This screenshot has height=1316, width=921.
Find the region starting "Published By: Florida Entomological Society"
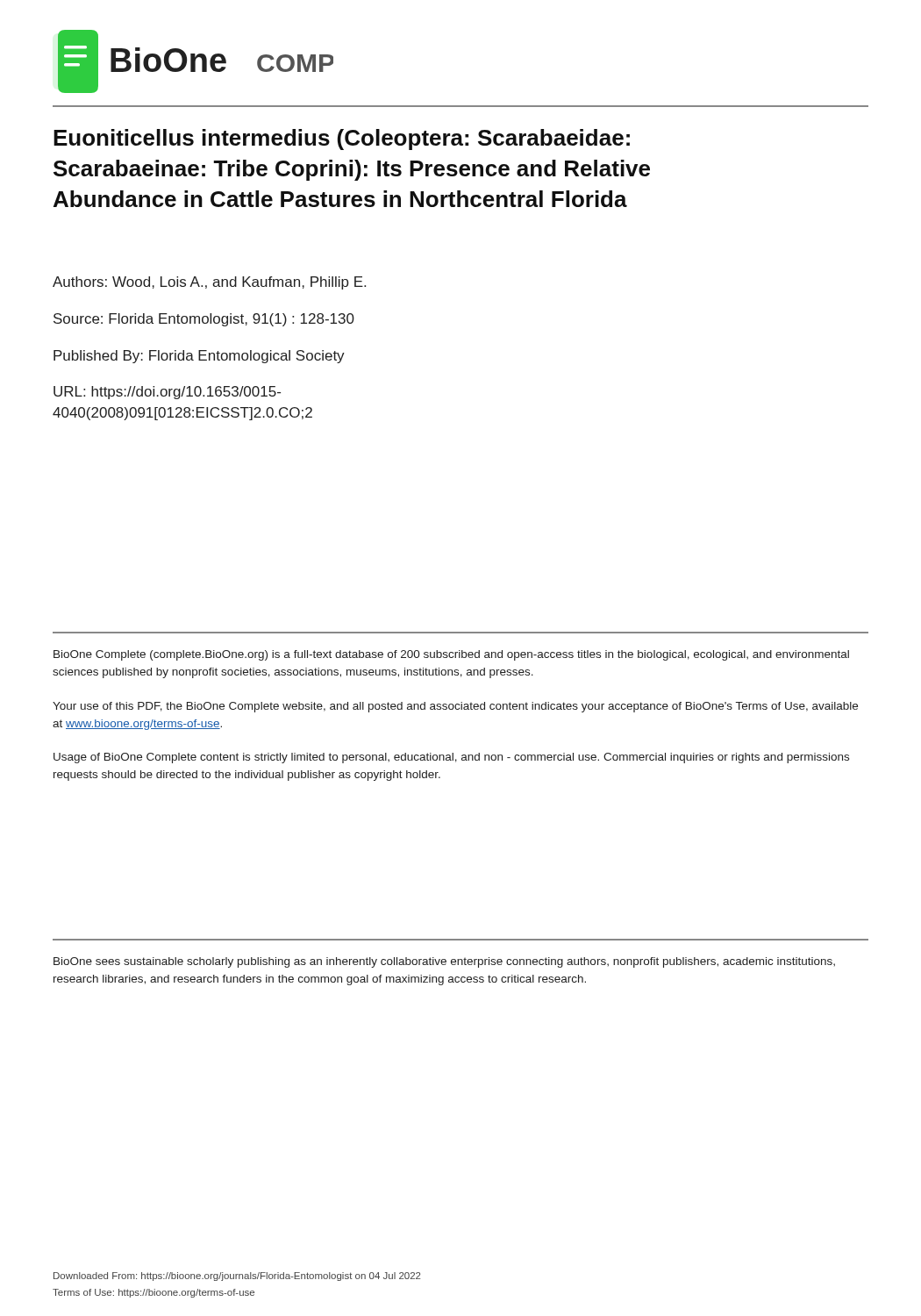tap(199, 357)
